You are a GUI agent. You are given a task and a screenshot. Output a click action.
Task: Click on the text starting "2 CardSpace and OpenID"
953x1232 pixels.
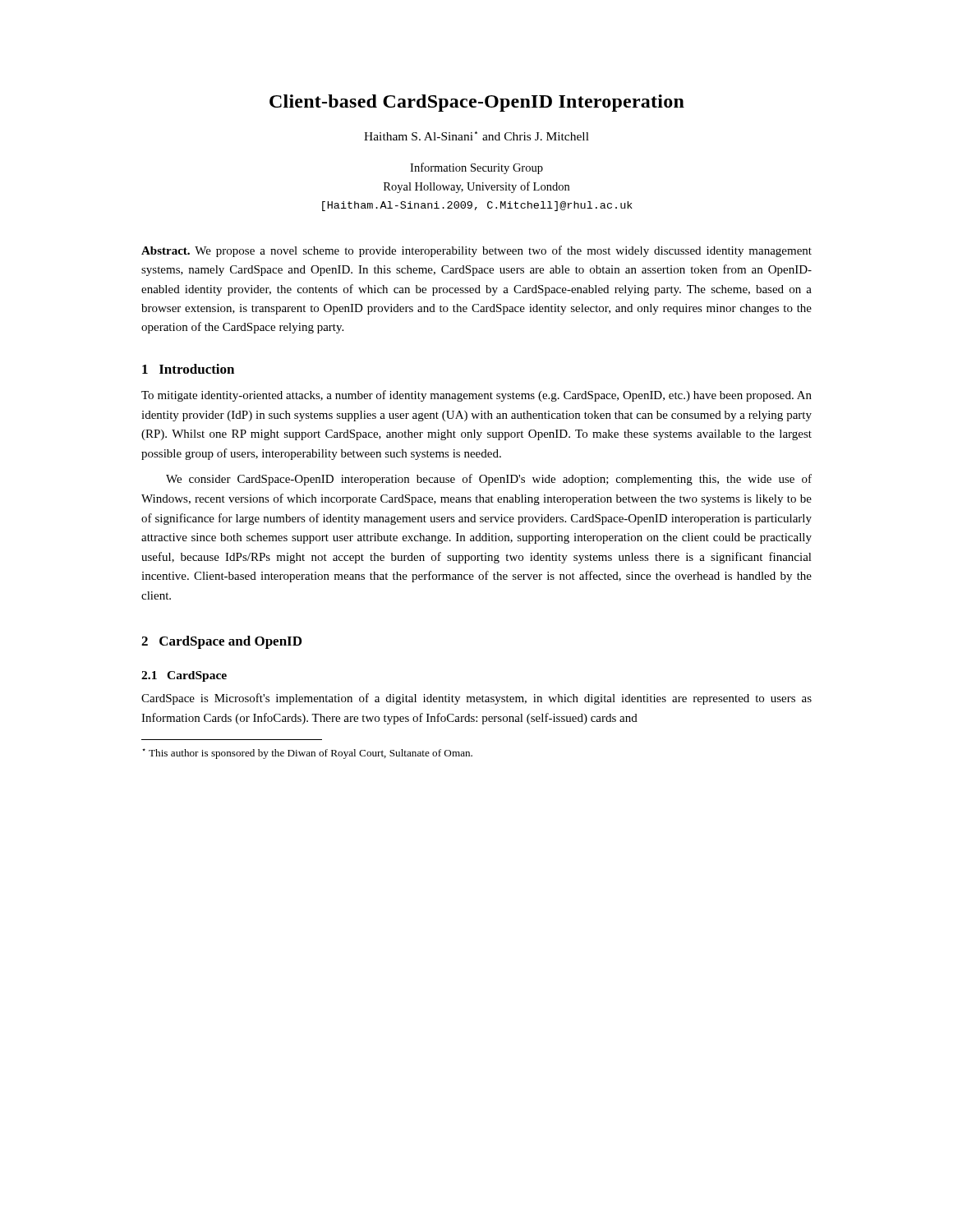coord(222,641)
